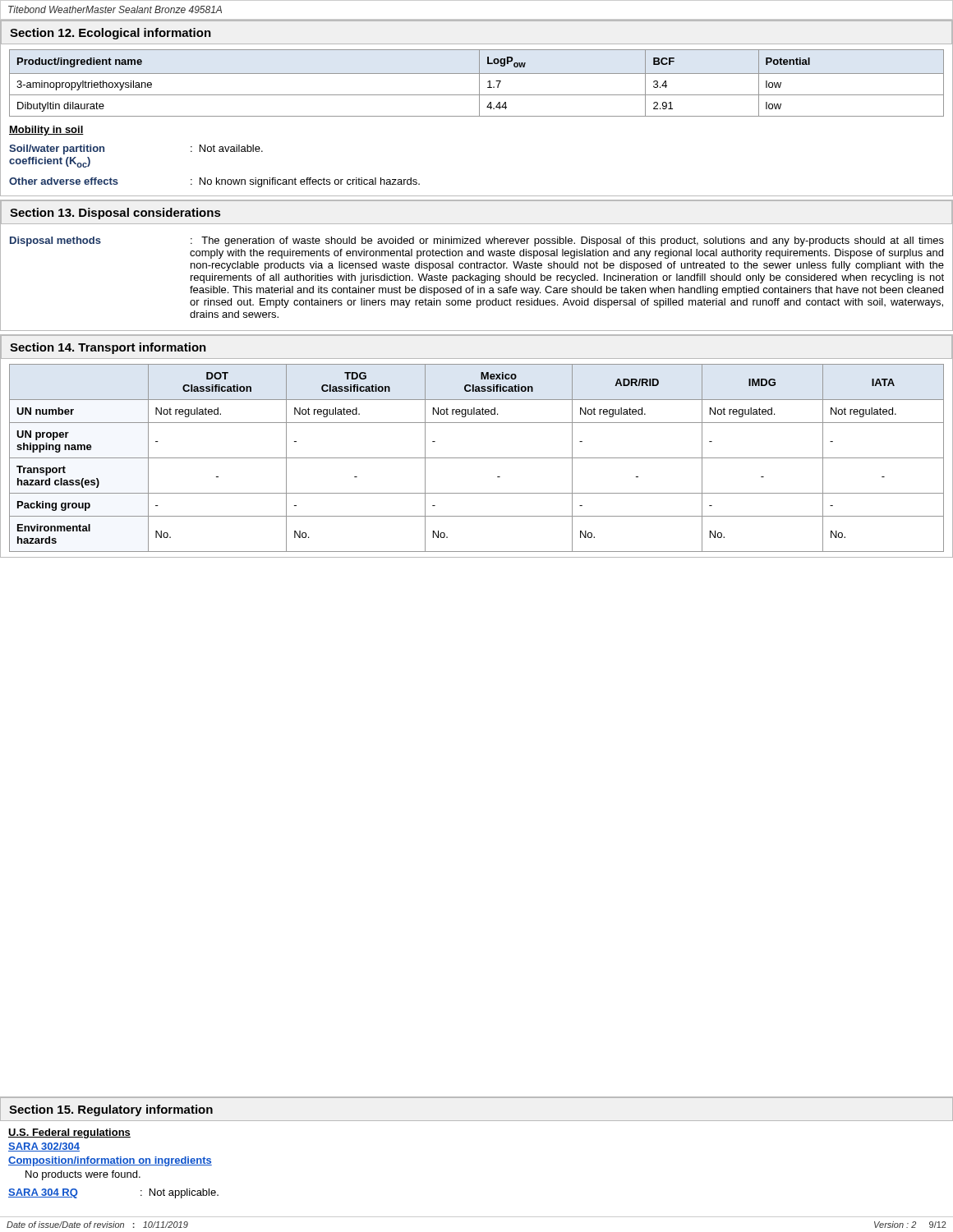Locate the block starting "No products were"
This screenshot has height=1232, width=953.
pos(83,1174)
